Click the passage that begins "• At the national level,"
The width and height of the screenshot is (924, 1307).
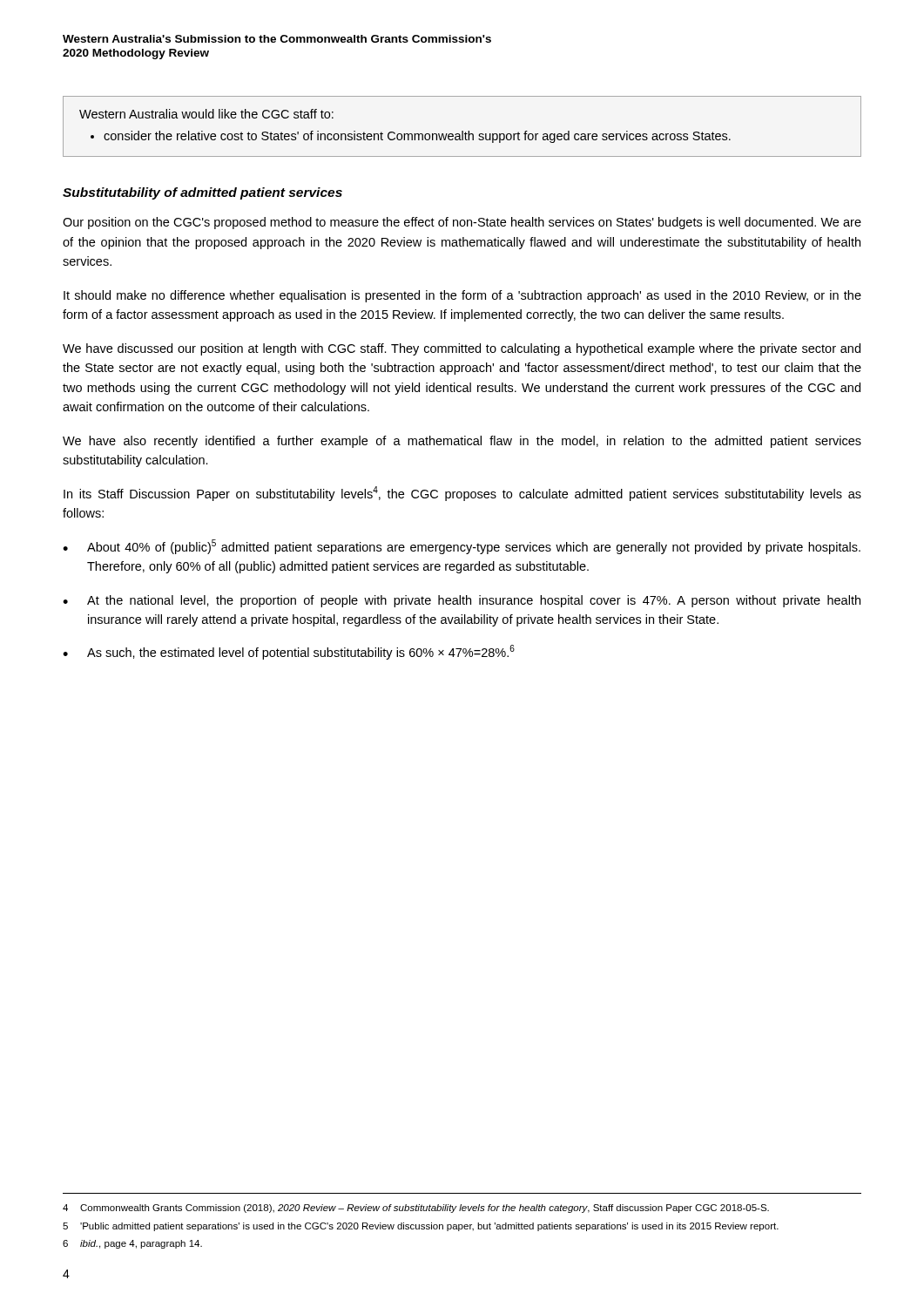[x=462, y=610]
